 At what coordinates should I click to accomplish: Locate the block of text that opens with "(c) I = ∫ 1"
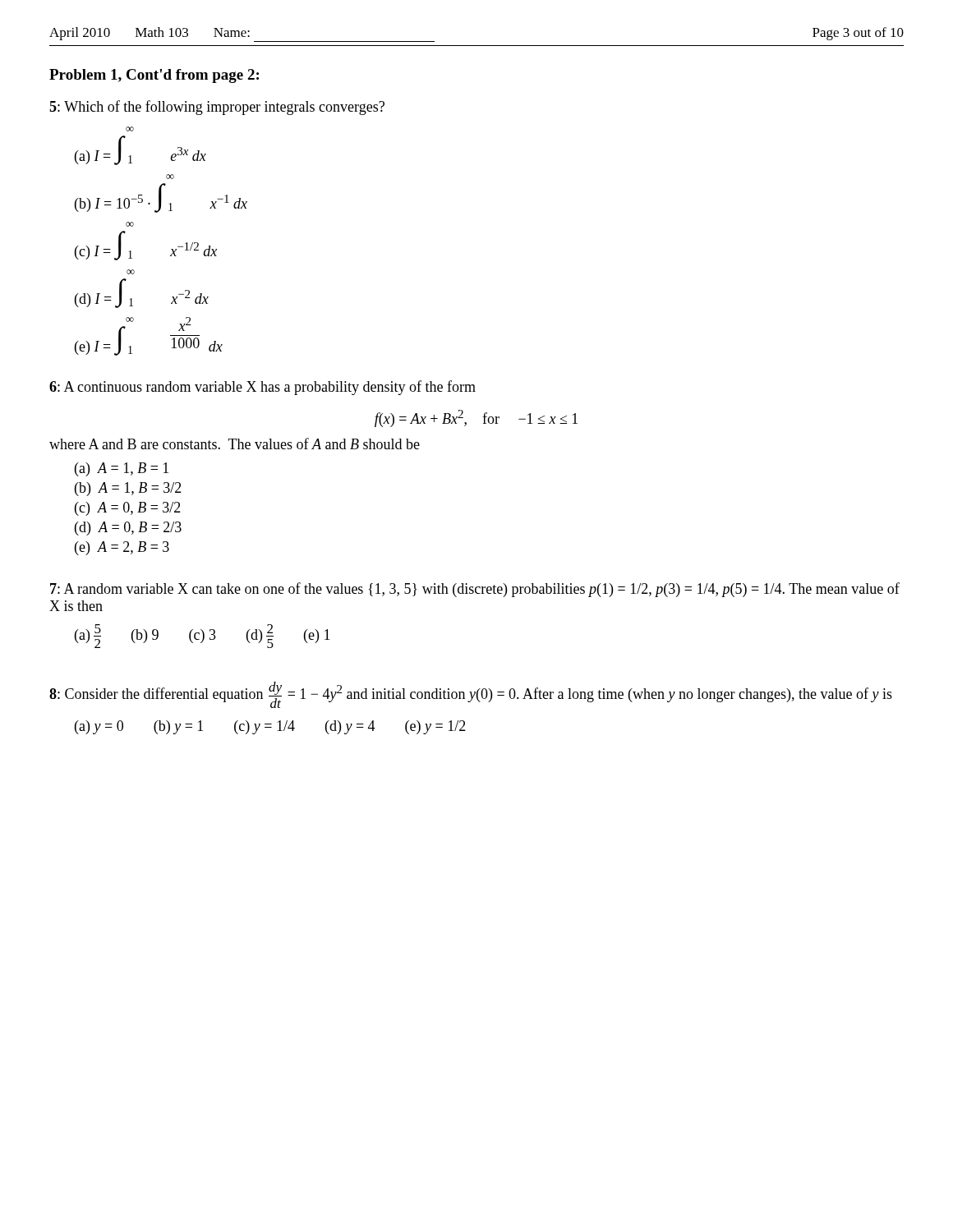130,224
